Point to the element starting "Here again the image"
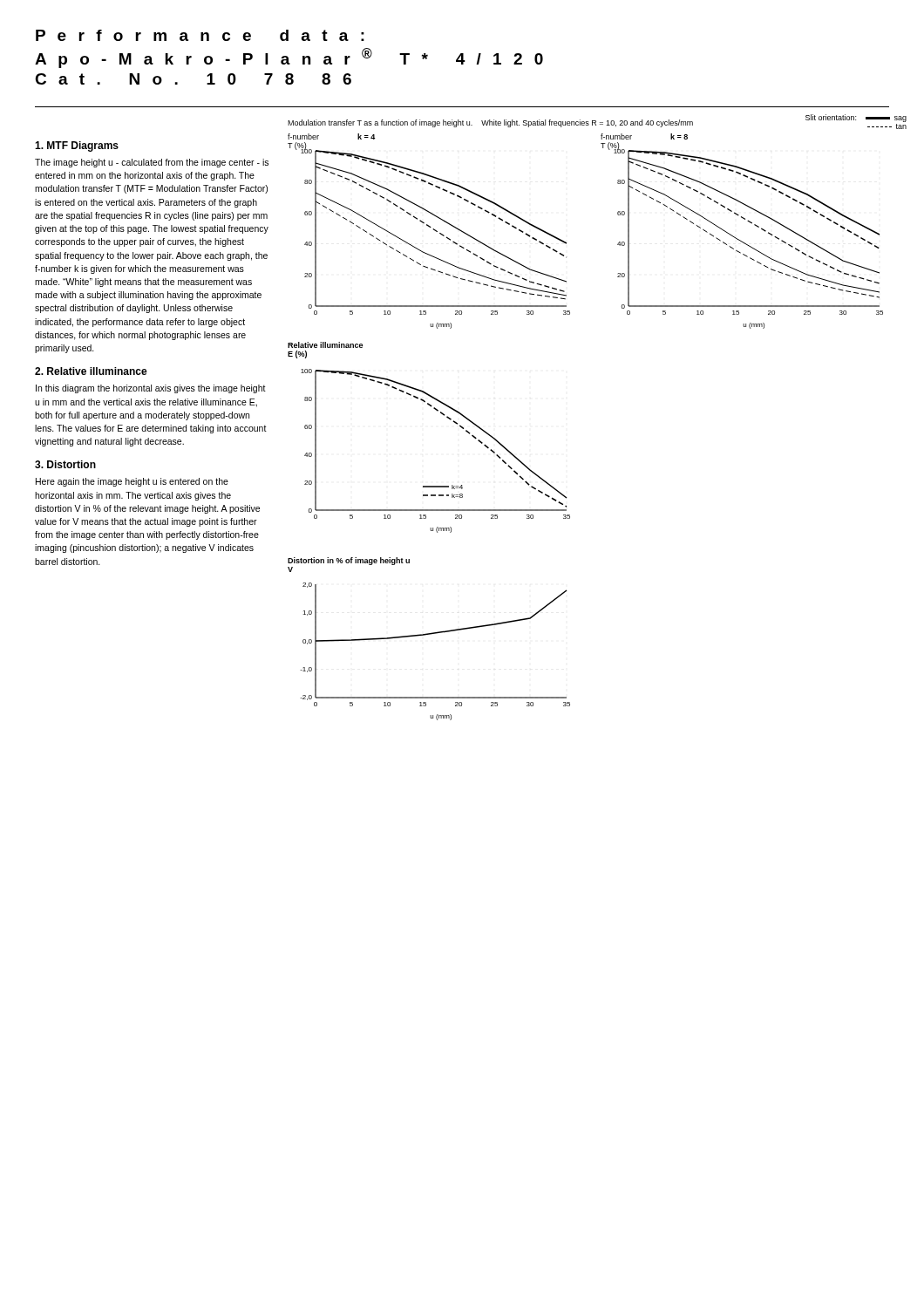This screenshot has height=1308, width=924. pyautogui.click(x=148, y=521)
